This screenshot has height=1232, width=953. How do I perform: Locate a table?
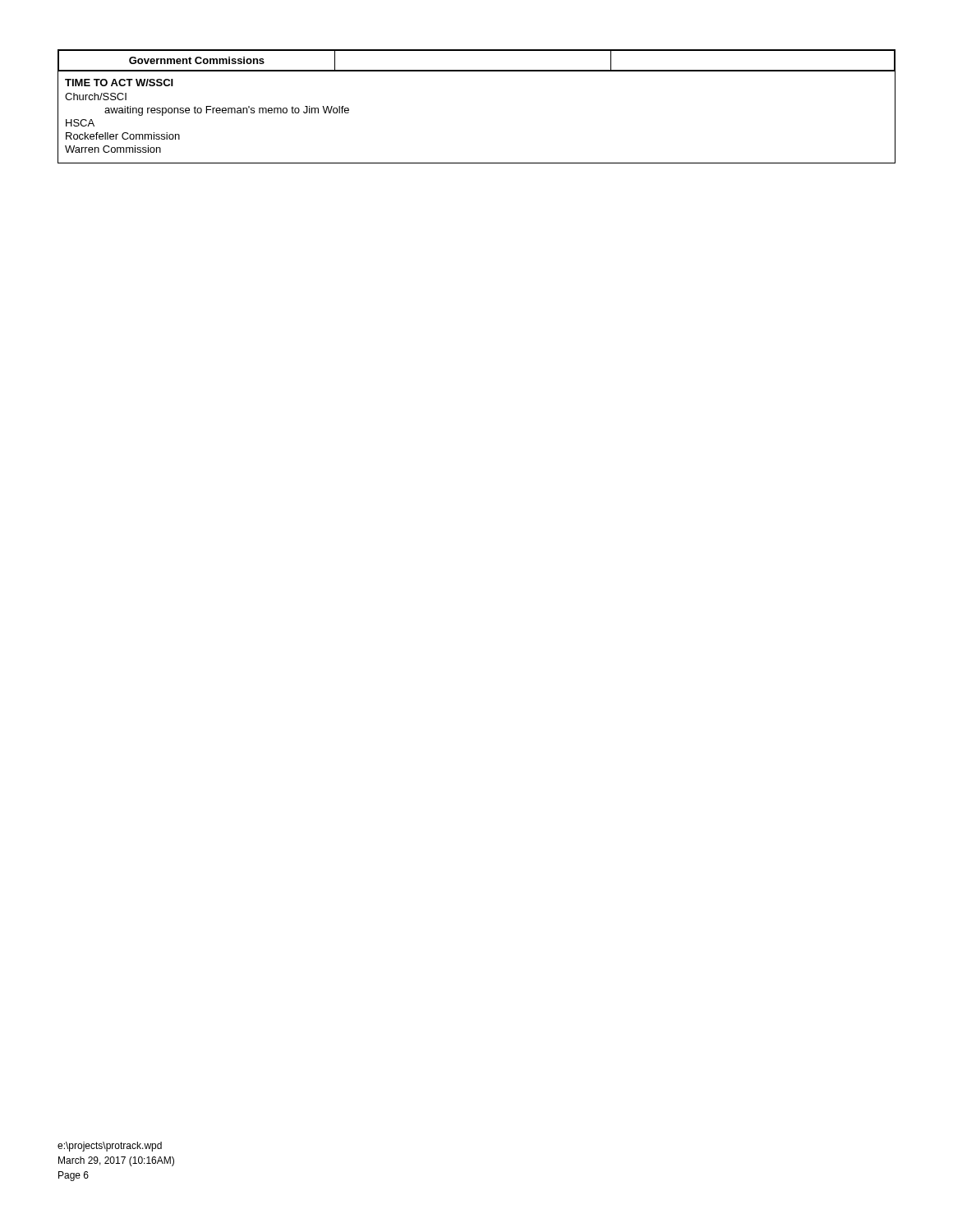[476, 60]
